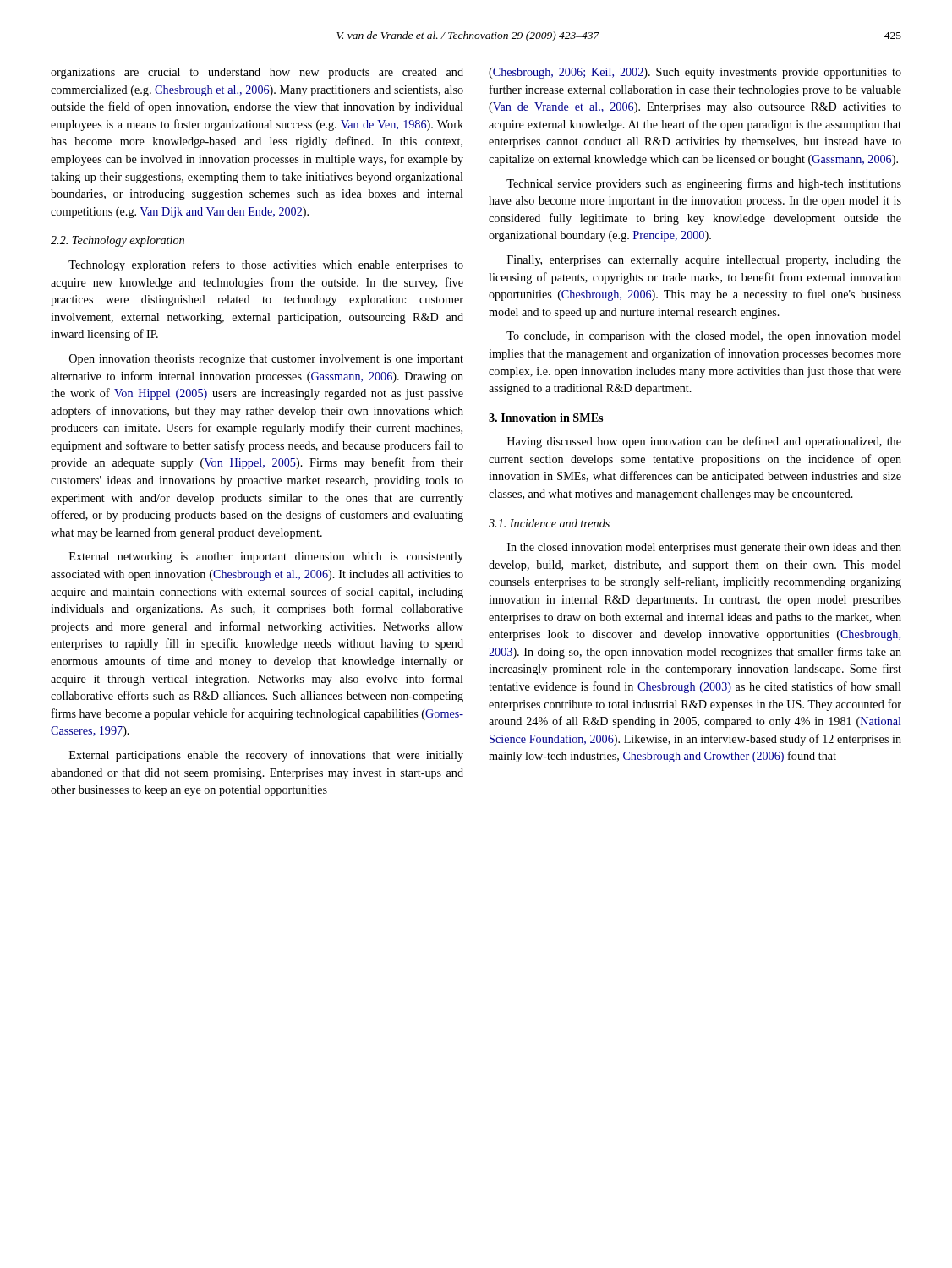The height and width of the screenshot is (1268, 952).
Task: Select the passage starting "organizations are crucial to understand how new products"
Action: point(257,142)
